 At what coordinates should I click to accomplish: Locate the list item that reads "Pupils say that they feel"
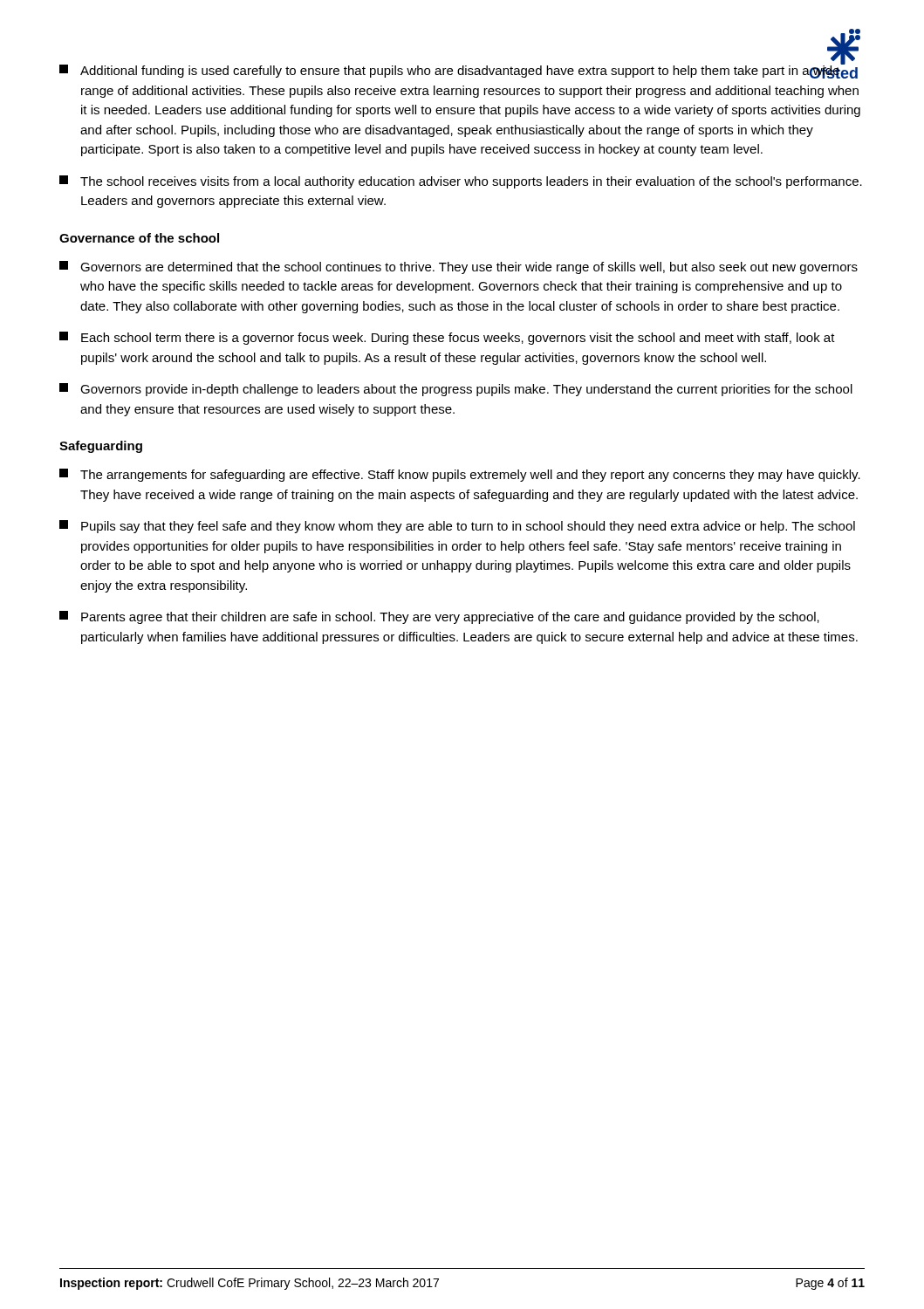click(462, 556)
